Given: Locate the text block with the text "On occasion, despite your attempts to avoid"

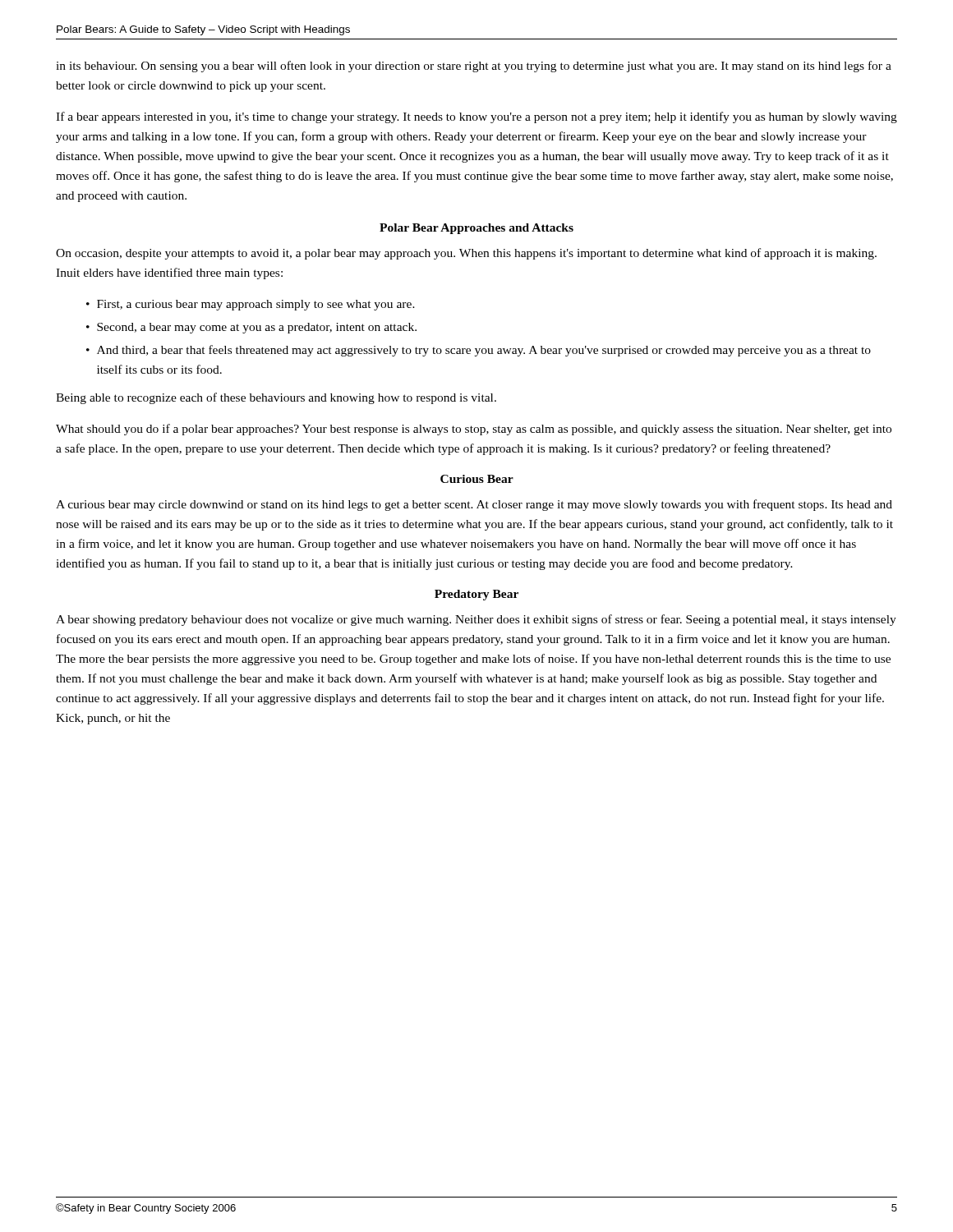Looking at the screenshot, I should pos(467,263).
